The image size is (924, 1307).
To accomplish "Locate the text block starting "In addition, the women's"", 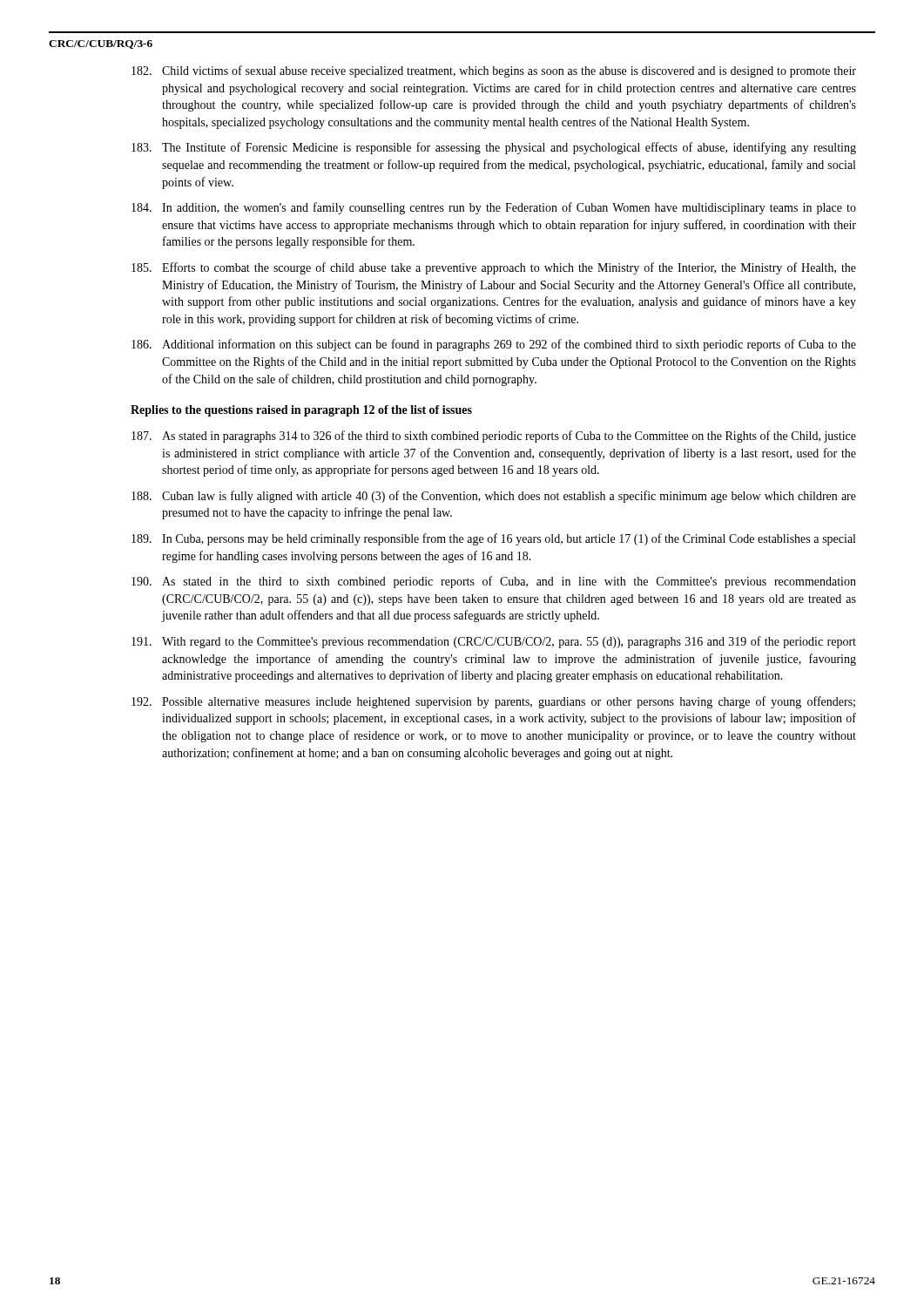I will [x=493, y=225].
